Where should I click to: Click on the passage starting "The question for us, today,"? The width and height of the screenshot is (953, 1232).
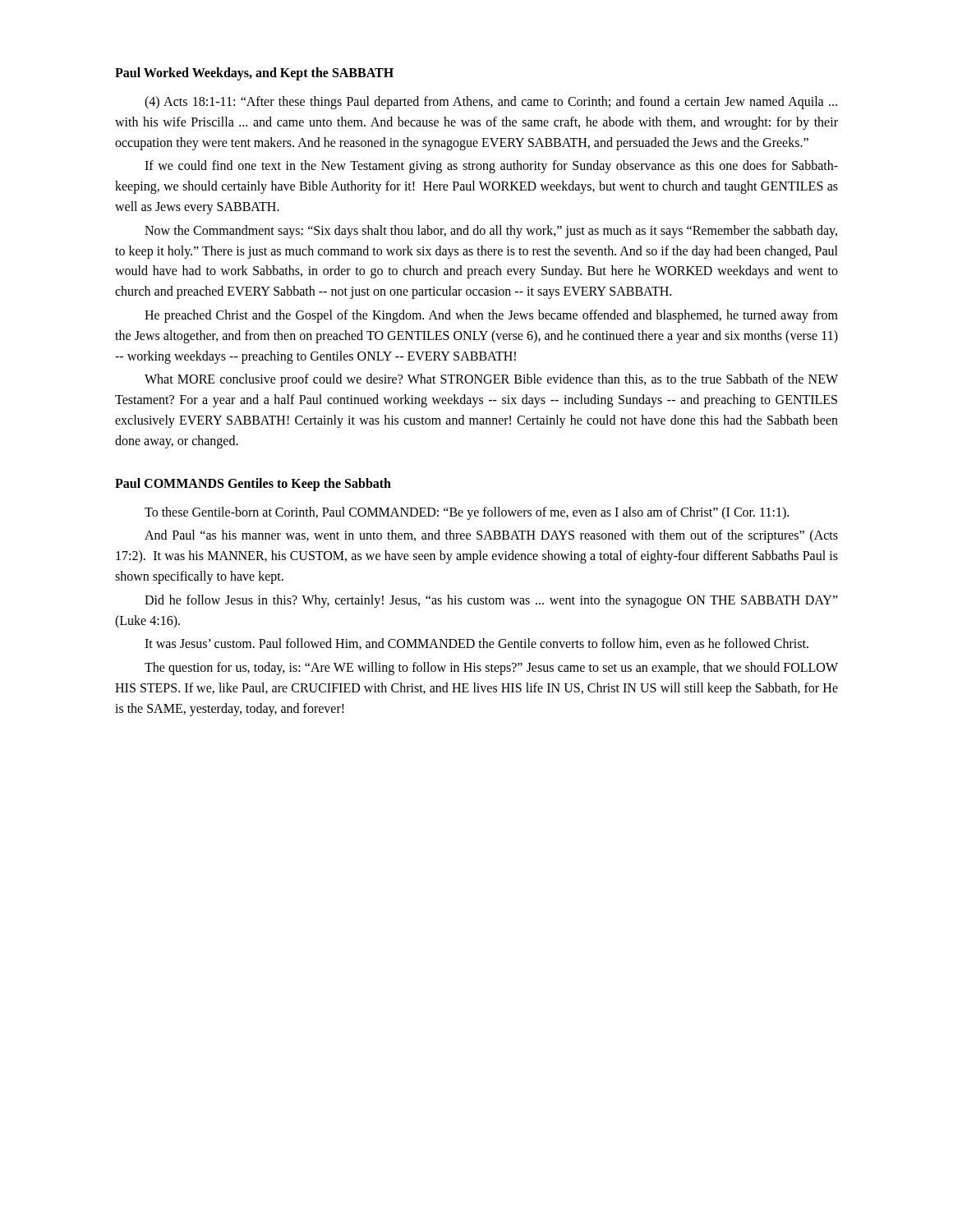[x=476, y=689]
